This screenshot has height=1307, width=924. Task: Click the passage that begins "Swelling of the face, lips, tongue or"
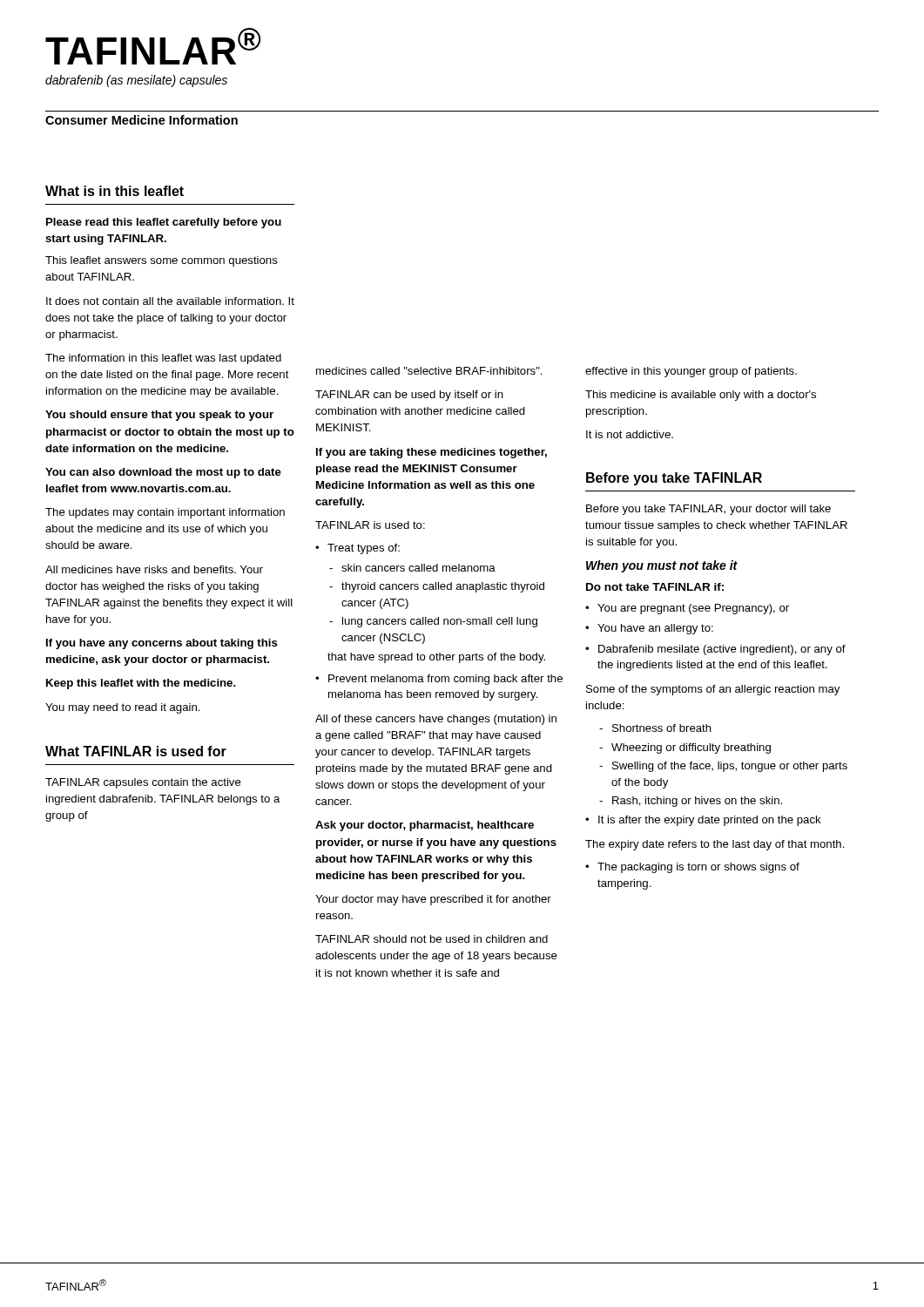coord(729,774)
